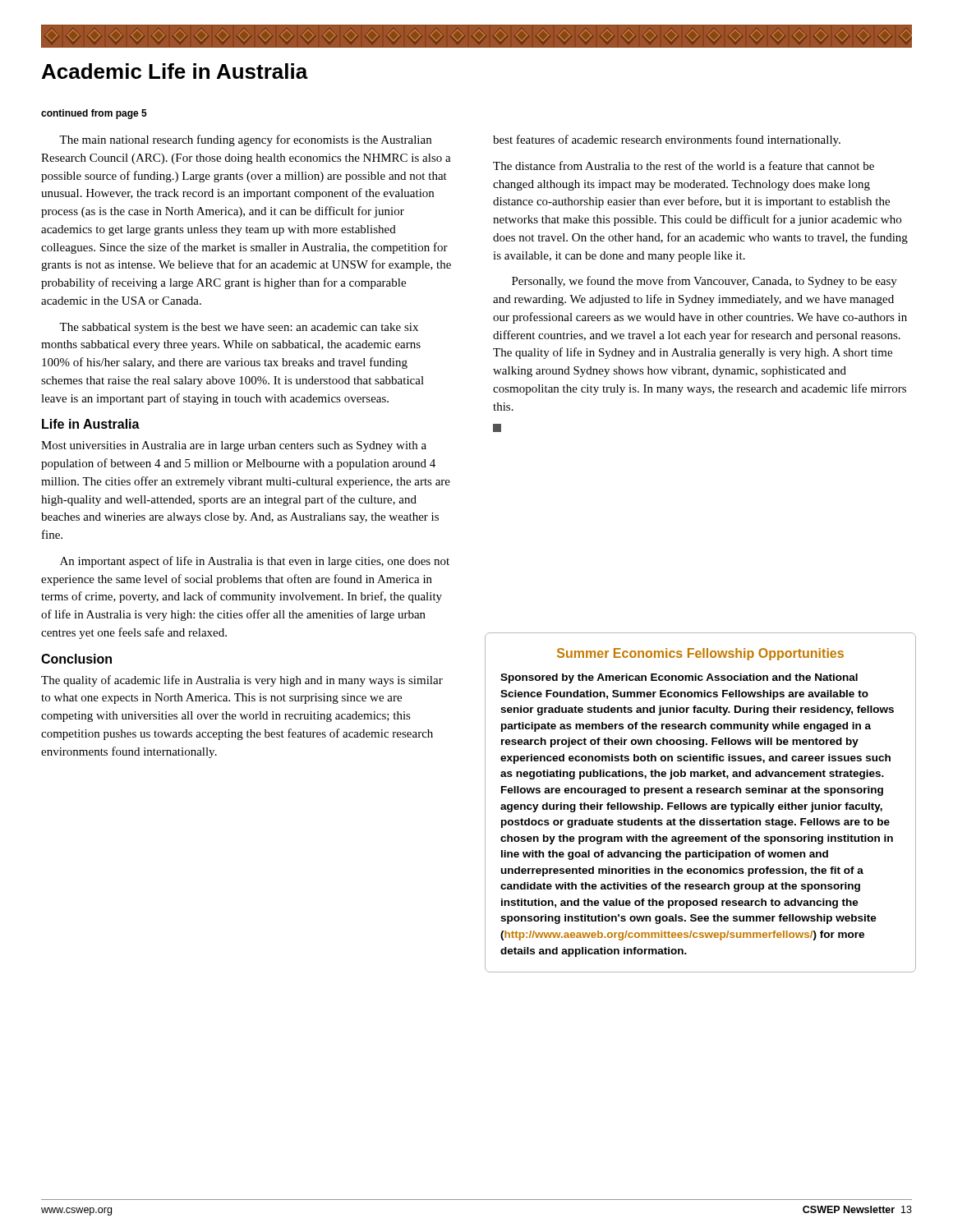Find a illustration
Viewport: 953px width, 1232px height.
[476, 36]
